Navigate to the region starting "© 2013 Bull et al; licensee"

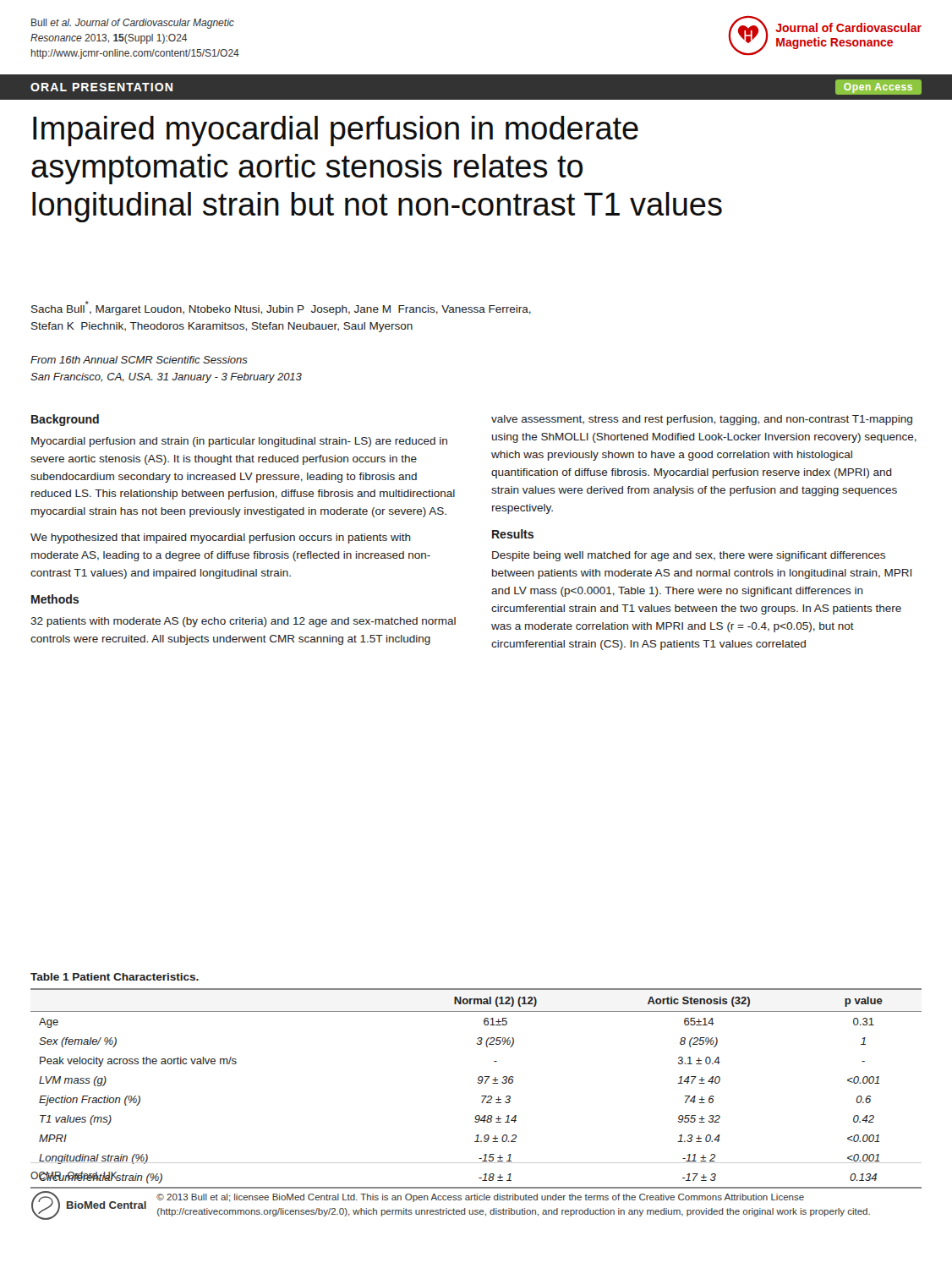[514, 1204]
